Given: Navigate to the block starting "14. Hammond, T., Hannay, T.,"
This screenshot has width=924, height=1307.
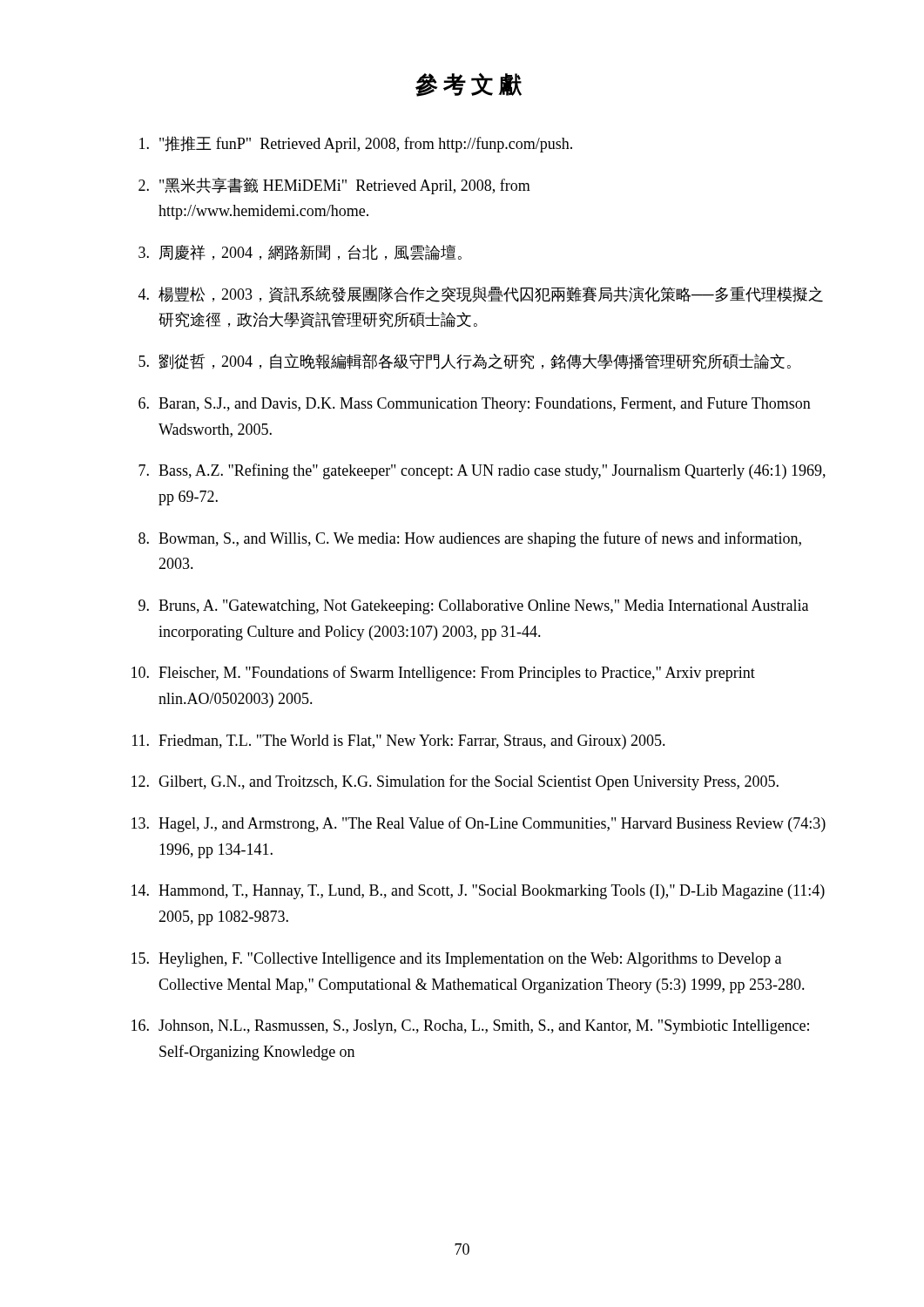Looking at the screenshot, I should tap(471, 905).
